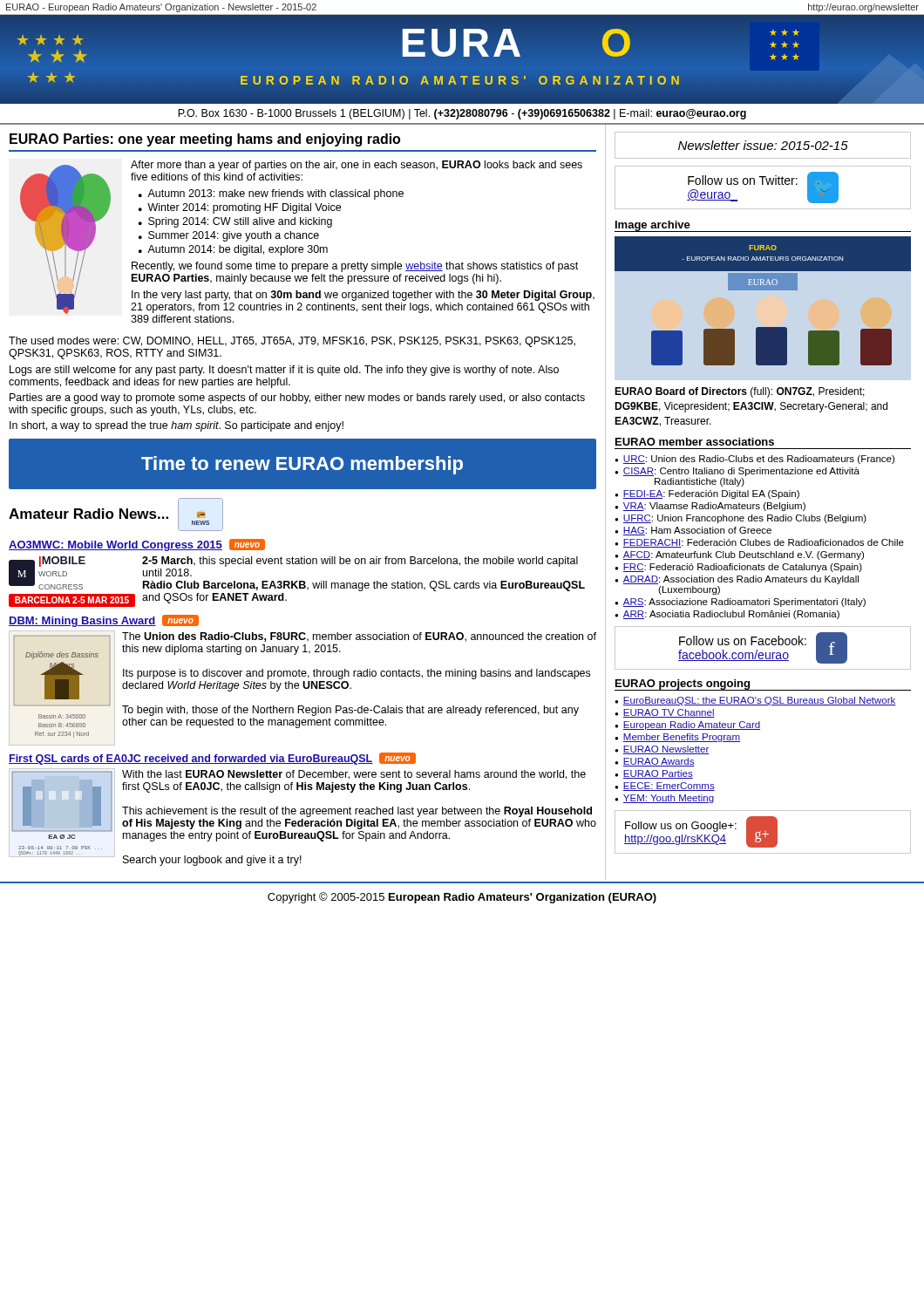Click the passage that begins "In short, a way to"
The height and width of the screenshot is (1308, 924).
pyautogui.click(x=176, y=426)
